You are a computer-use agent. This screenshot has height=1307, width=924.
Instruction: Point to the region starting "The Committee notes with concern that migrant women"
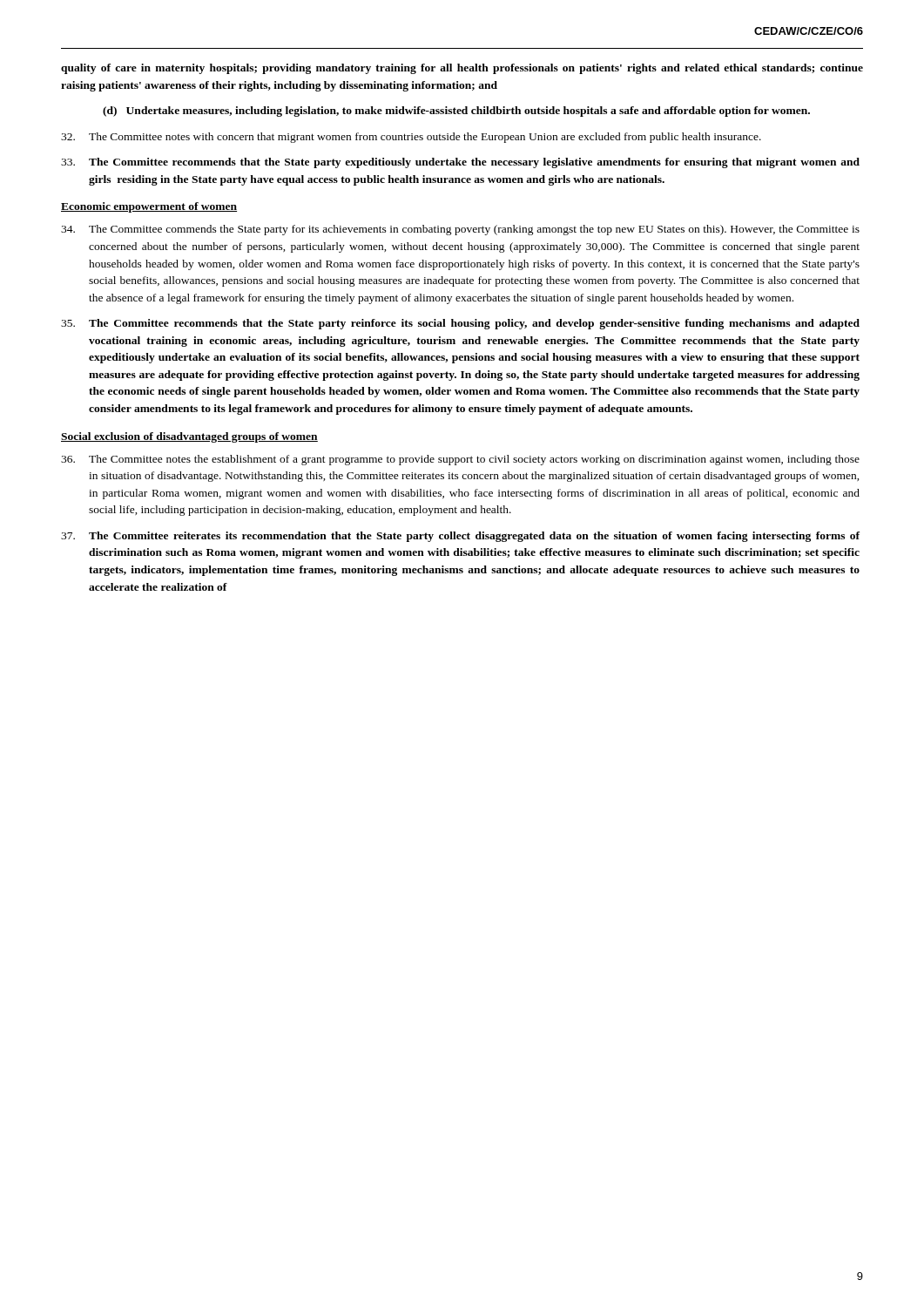click(x=460, y=136)
